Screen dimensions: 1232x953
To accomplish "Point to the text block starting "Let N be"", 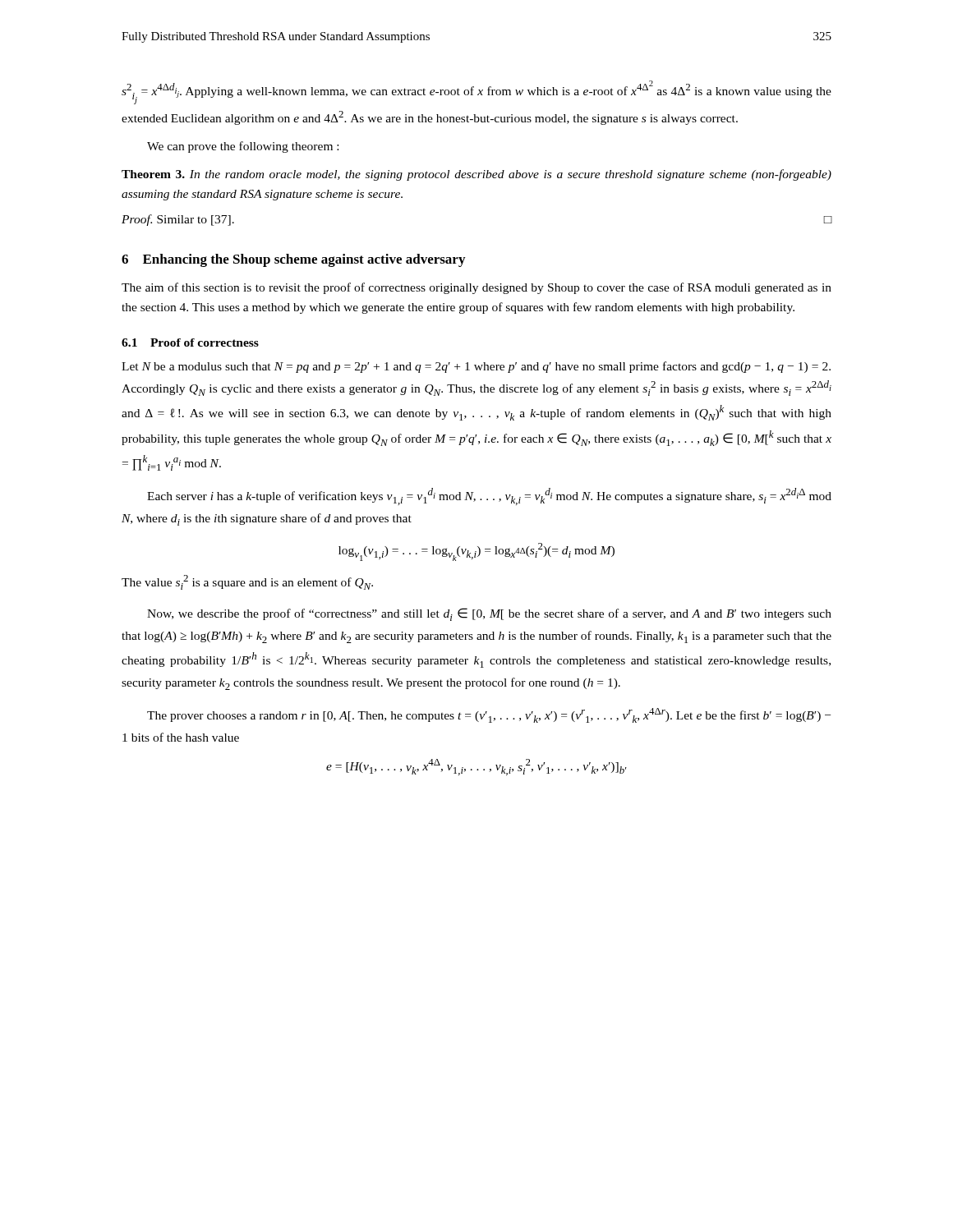I will 476,416.
